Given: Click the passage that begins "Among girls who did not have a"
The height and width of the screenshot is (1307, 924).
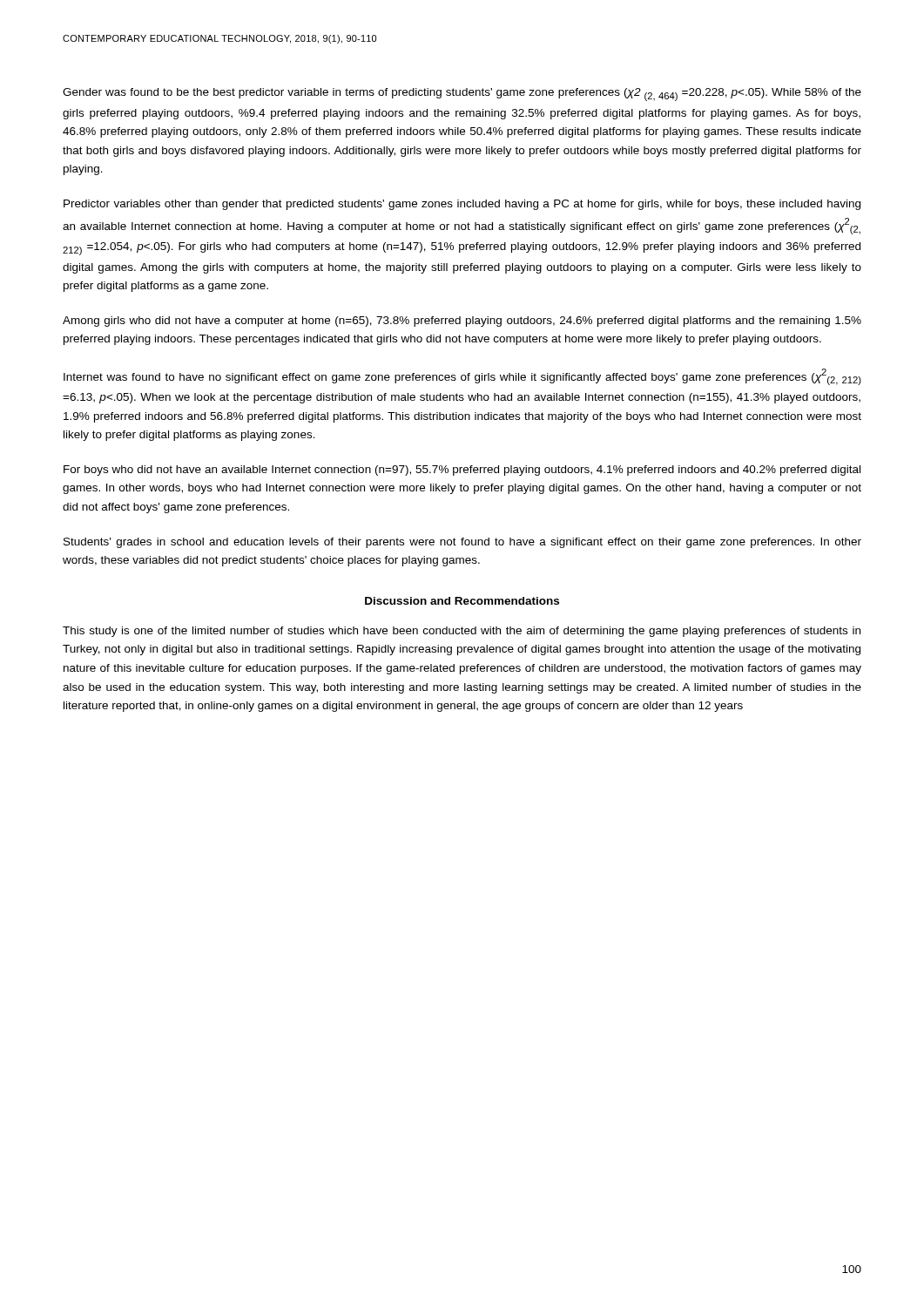Looking at the screenshot, I should (462, 329).
